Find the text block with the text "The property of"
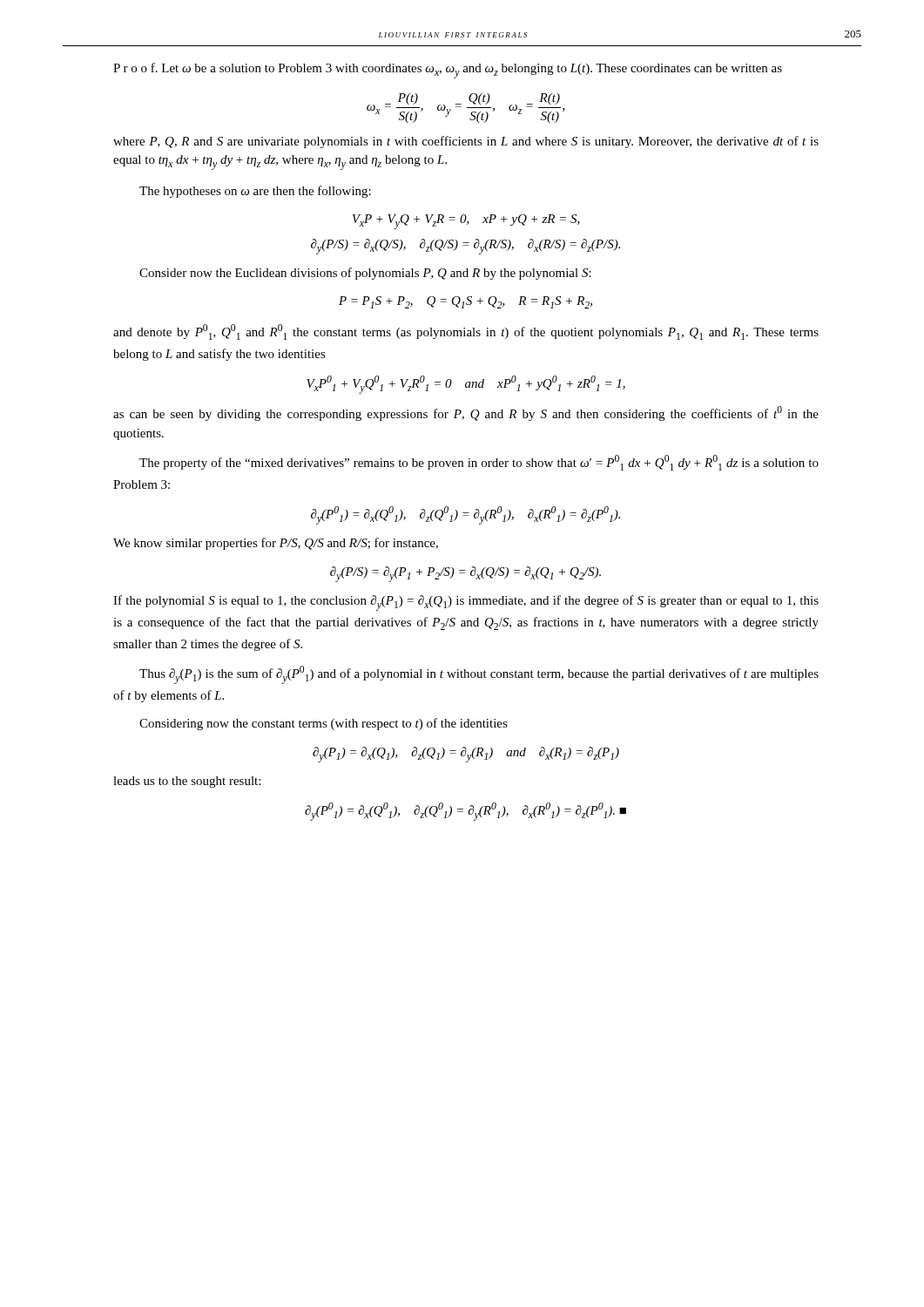Viewport: 924px width, 1307px height. pyautogui.click(x=466, y=473)
